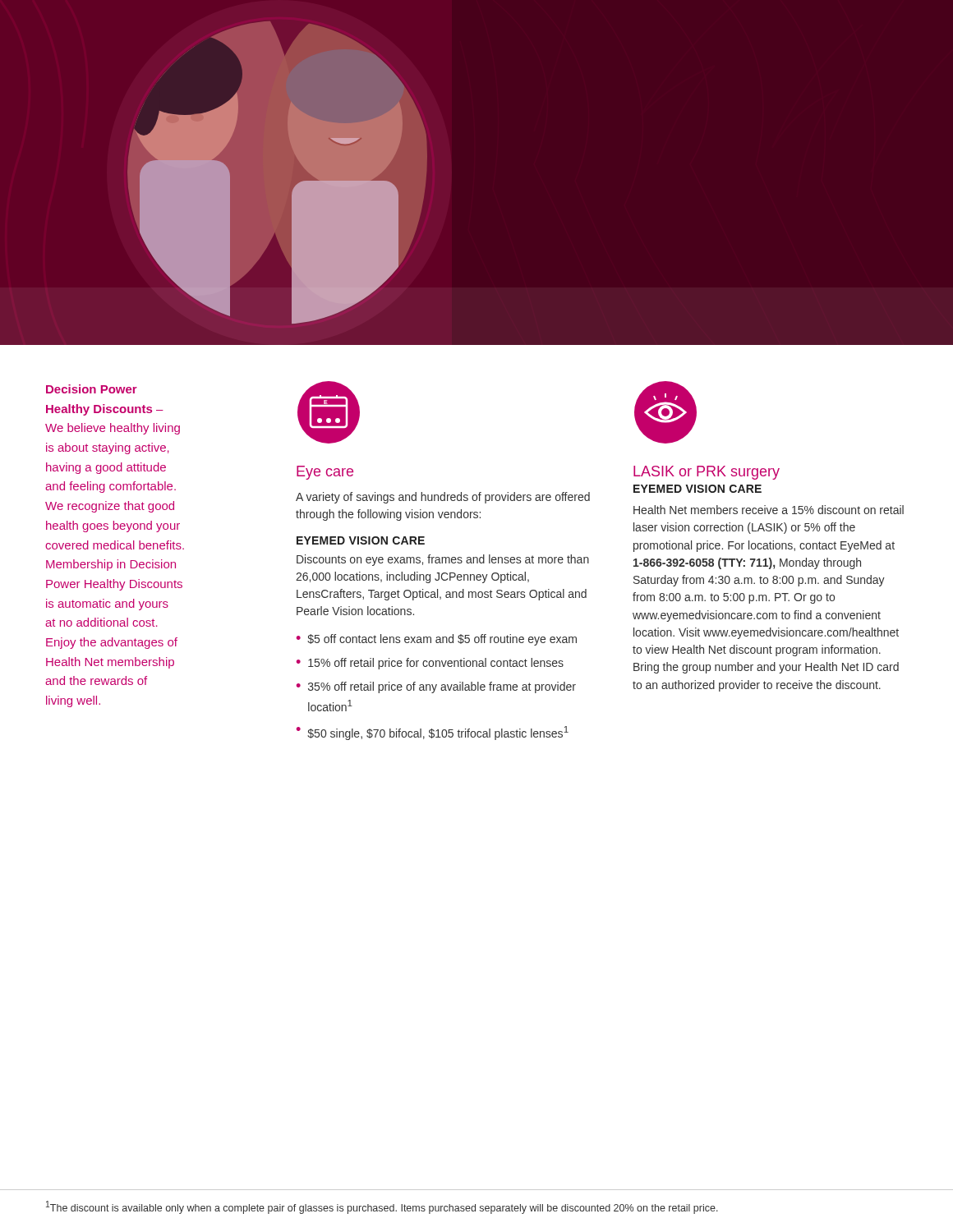Point to the block beginning "• 35% off retail price of any available"
Screen dimensions: 1232x953
coord(448,697)
